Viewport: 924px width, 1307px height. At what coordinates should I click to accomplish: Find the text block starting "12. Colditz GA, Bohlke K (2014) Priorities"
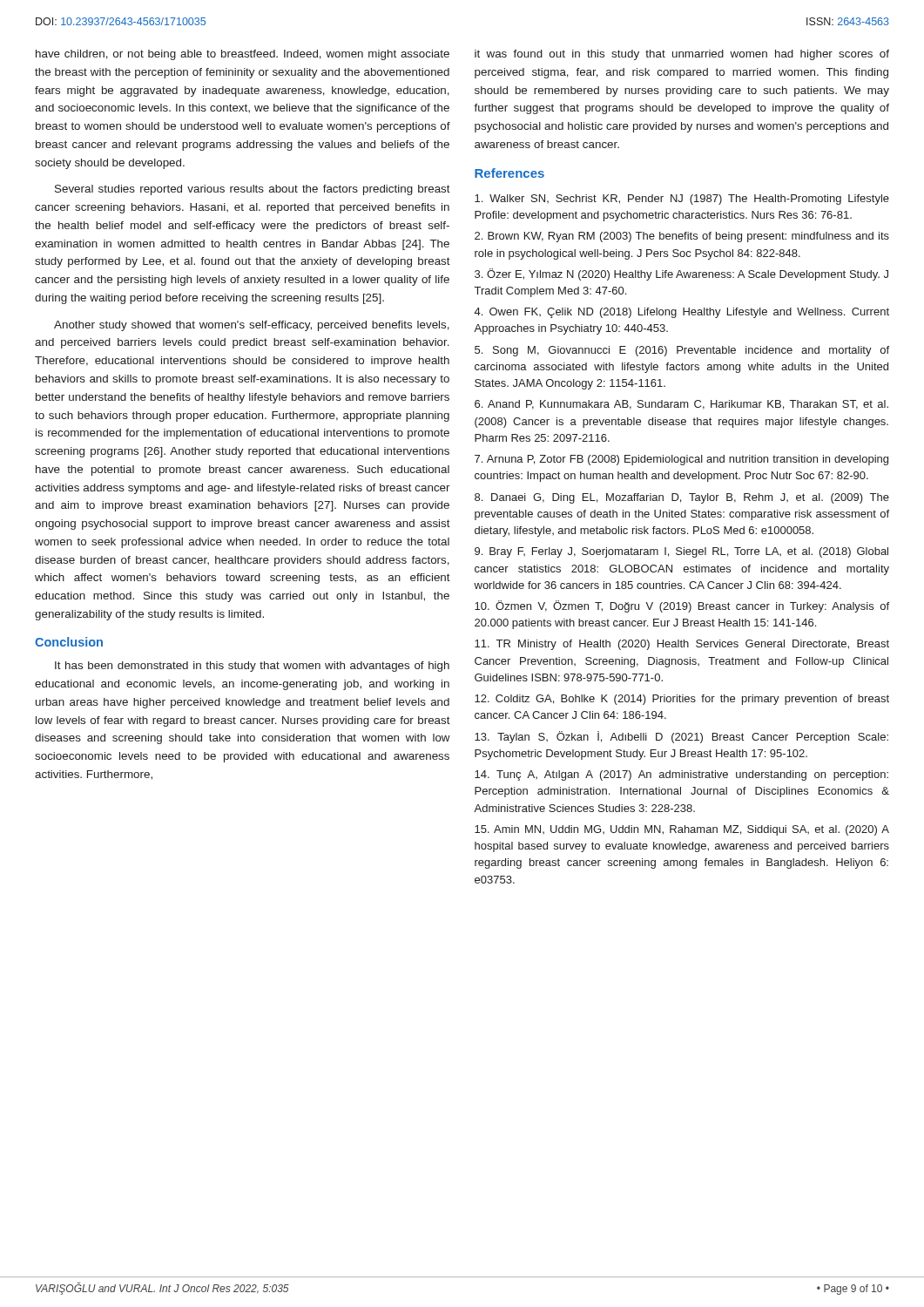point(682,707)
